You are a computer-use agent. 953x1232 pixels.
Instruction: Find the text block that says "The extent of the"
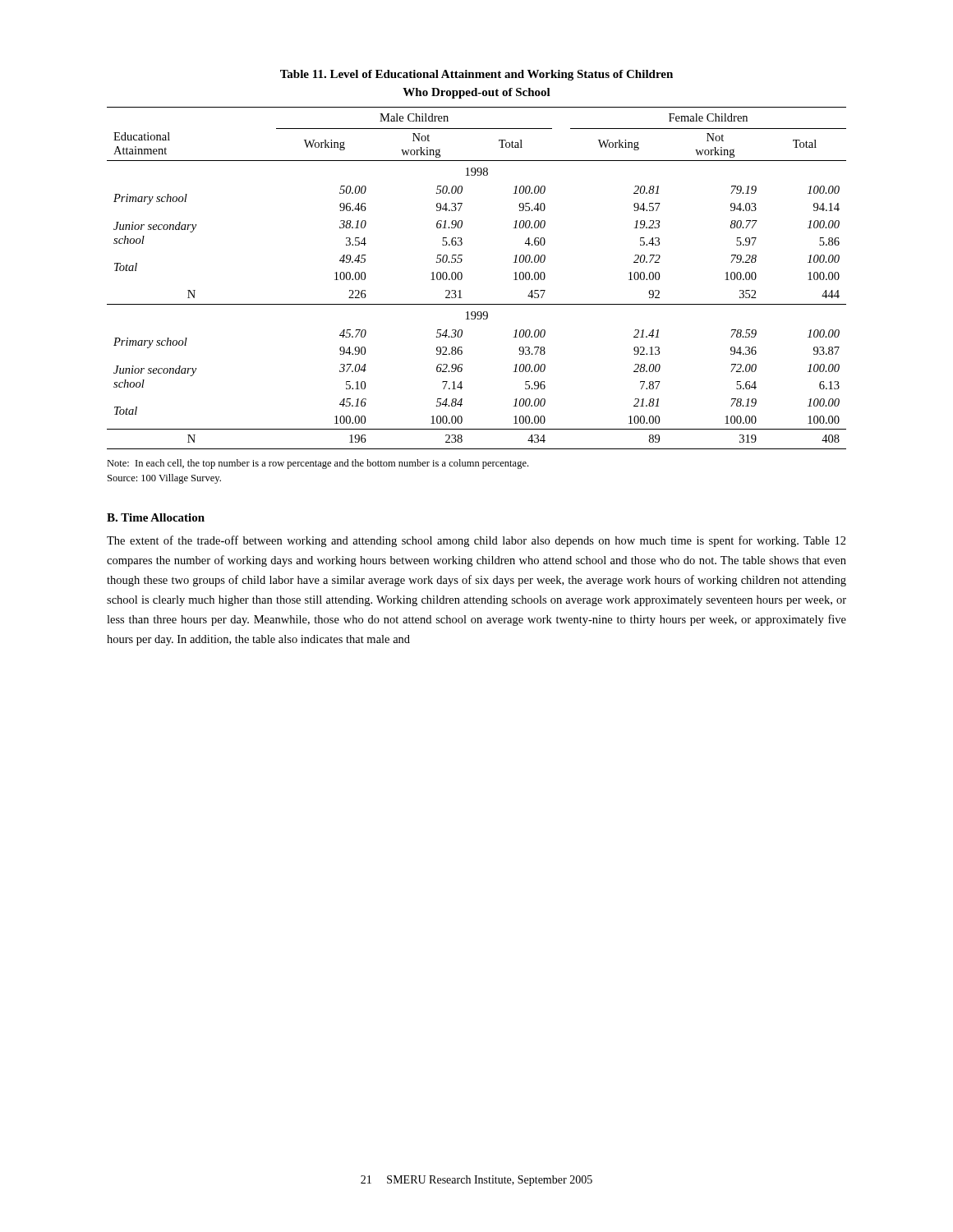click(476, 590)
